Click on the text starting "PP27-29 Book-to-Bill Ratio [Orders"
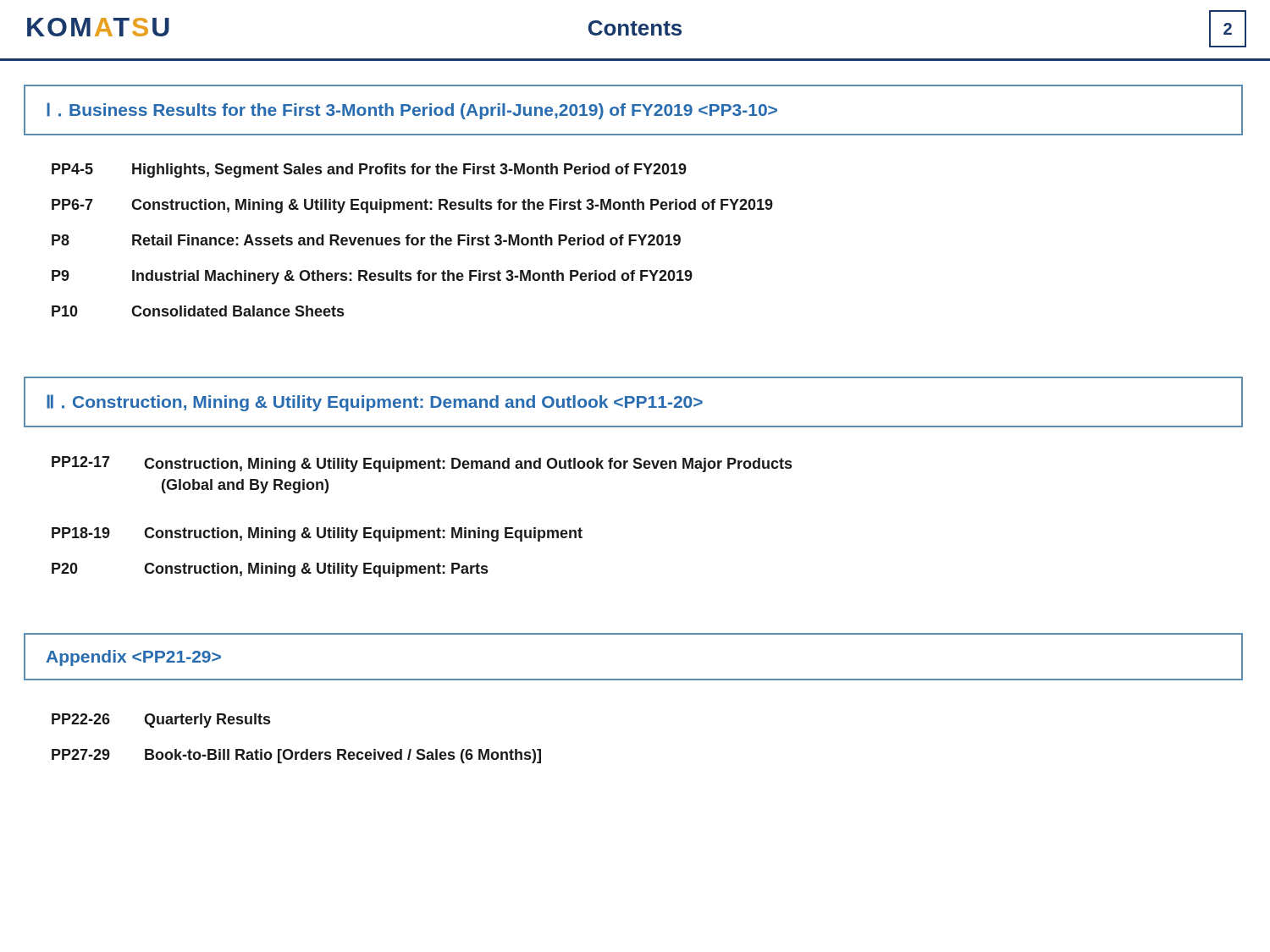The image size is (1270, 952). pos(296,755)
